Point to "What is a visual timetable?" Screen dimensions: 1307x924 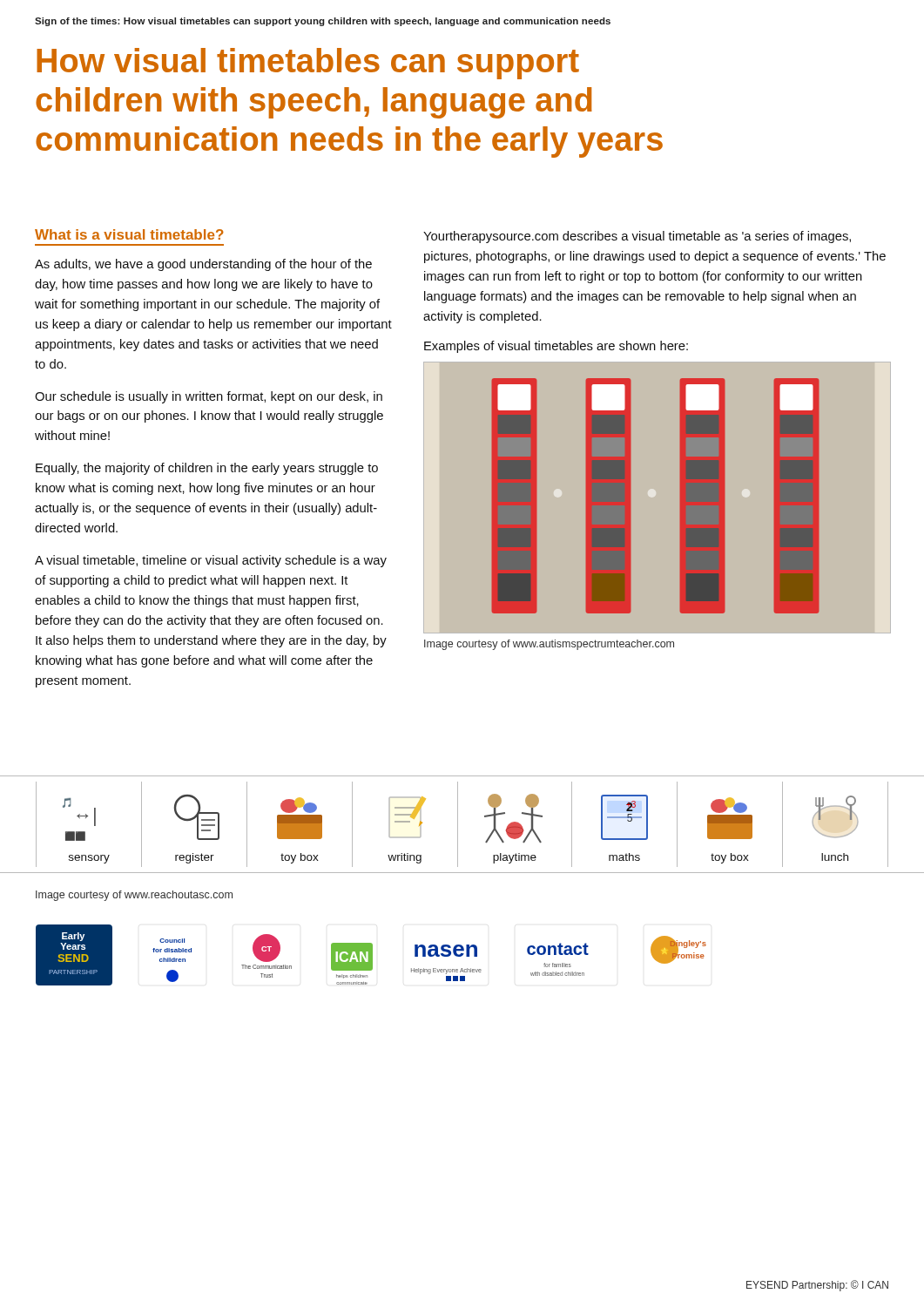[x=129, y=235]
